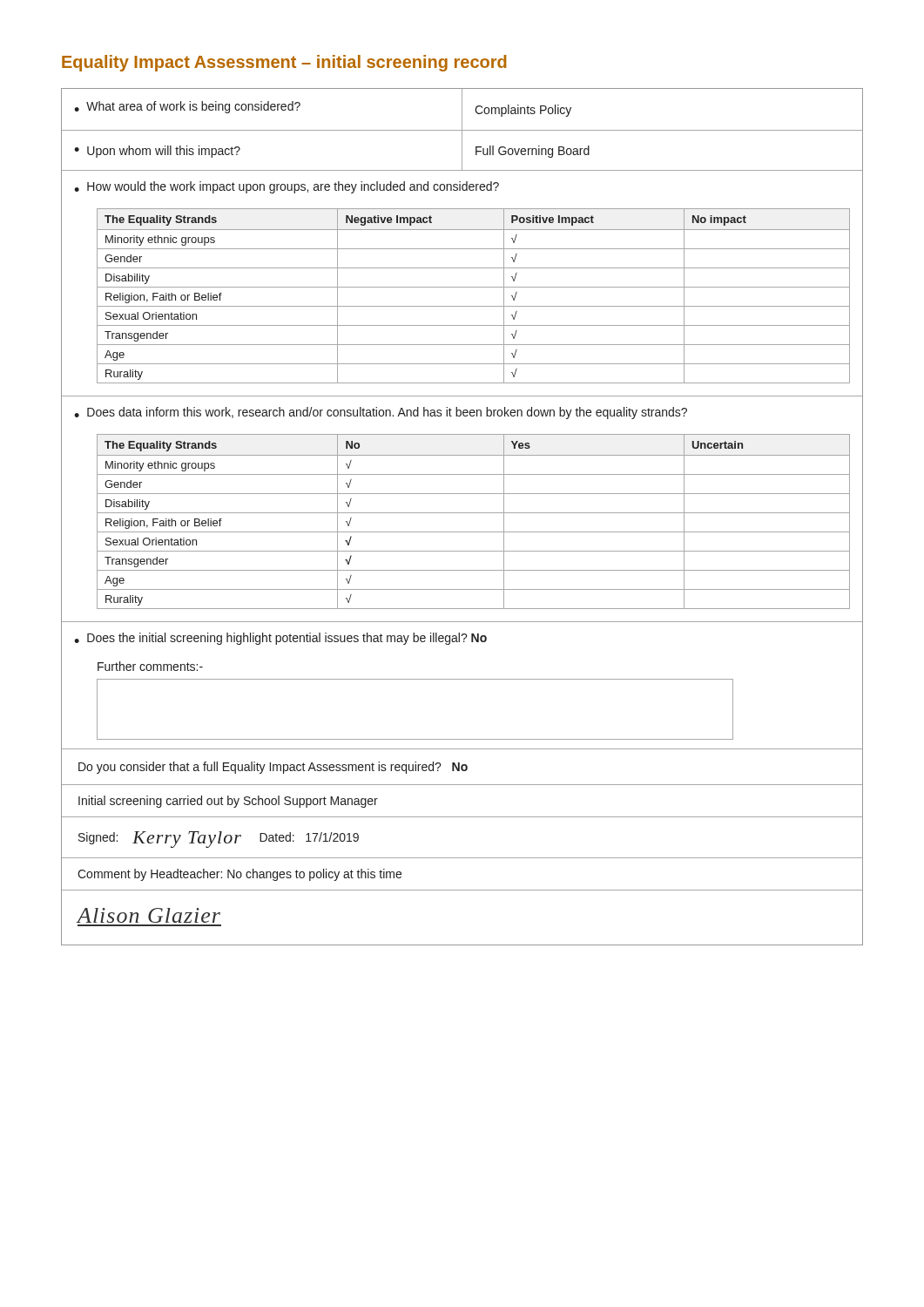Find the title that says "Equality Impact Assessment – initial screening record"
Screen dimensions: 1307x924
pos(284,62)
